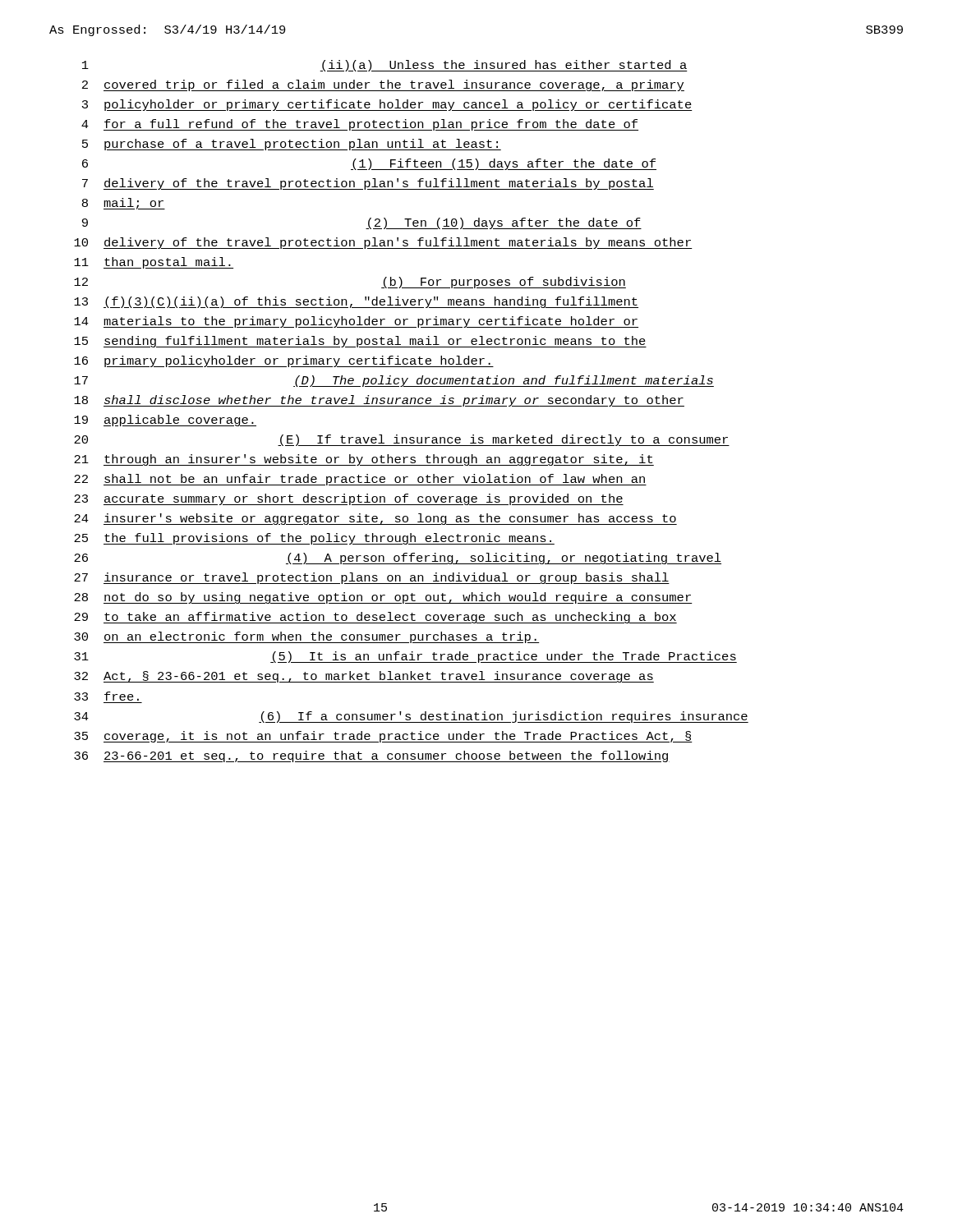Point to the element starting "3 policyholder or primary certificate"
This screenshot has width=953, height=1232.
[476, 105]
